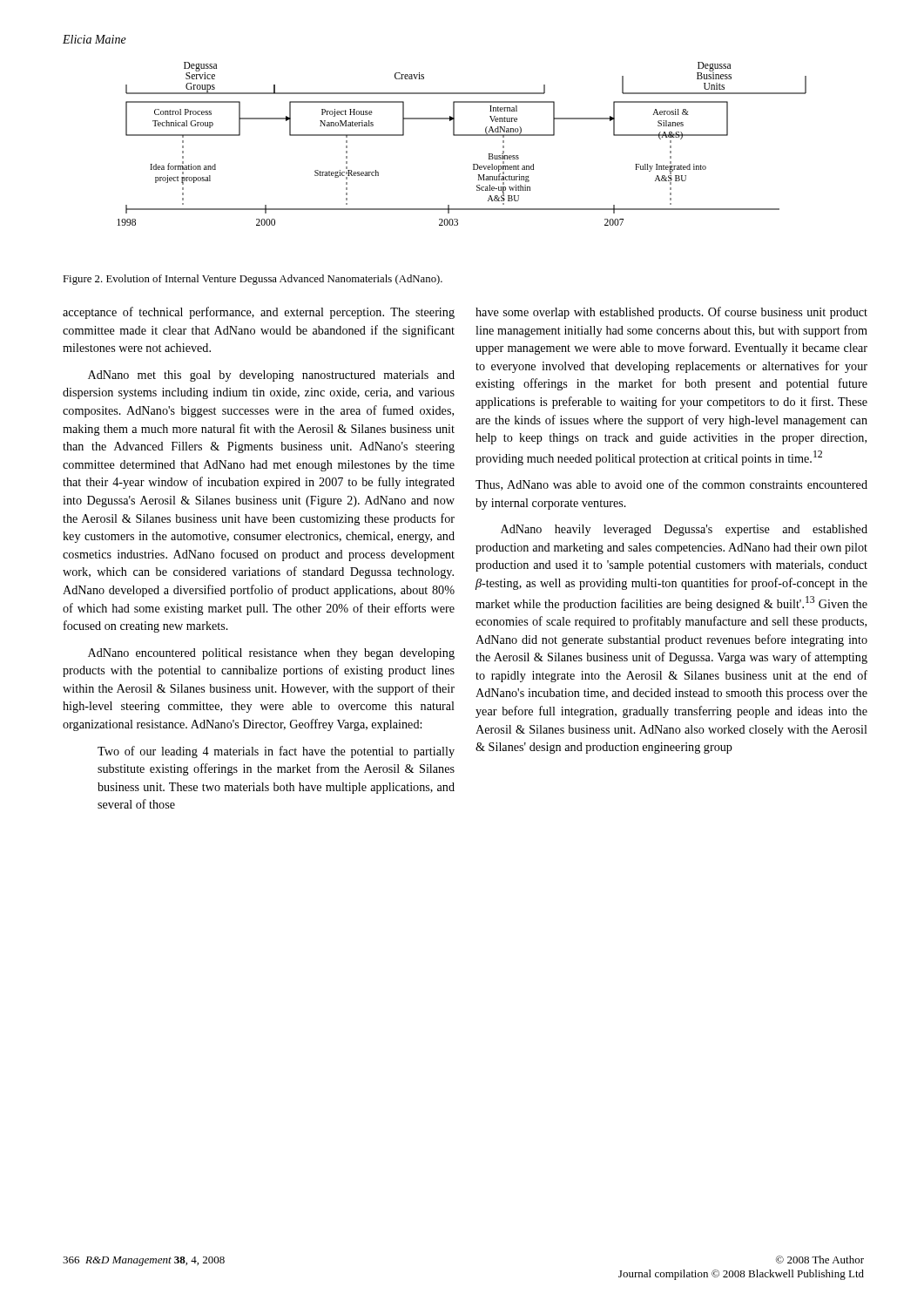This screenshot has width=924, height=1307.
Task: Point to the region starting "AdNano encountered political resistance when they"
Action: 259,689
